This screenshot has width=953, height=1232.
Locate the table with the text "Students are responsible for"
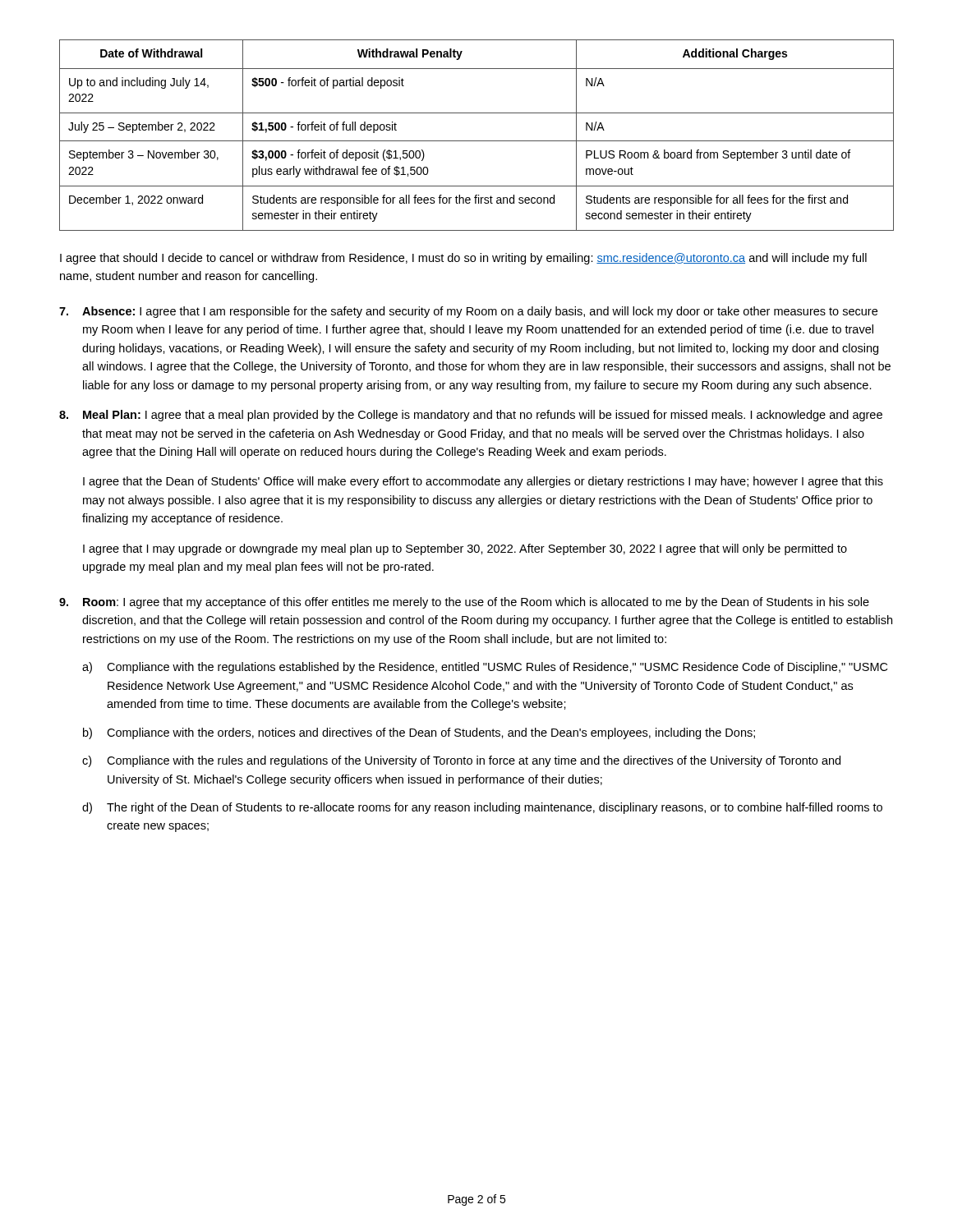tap(476, 135)
